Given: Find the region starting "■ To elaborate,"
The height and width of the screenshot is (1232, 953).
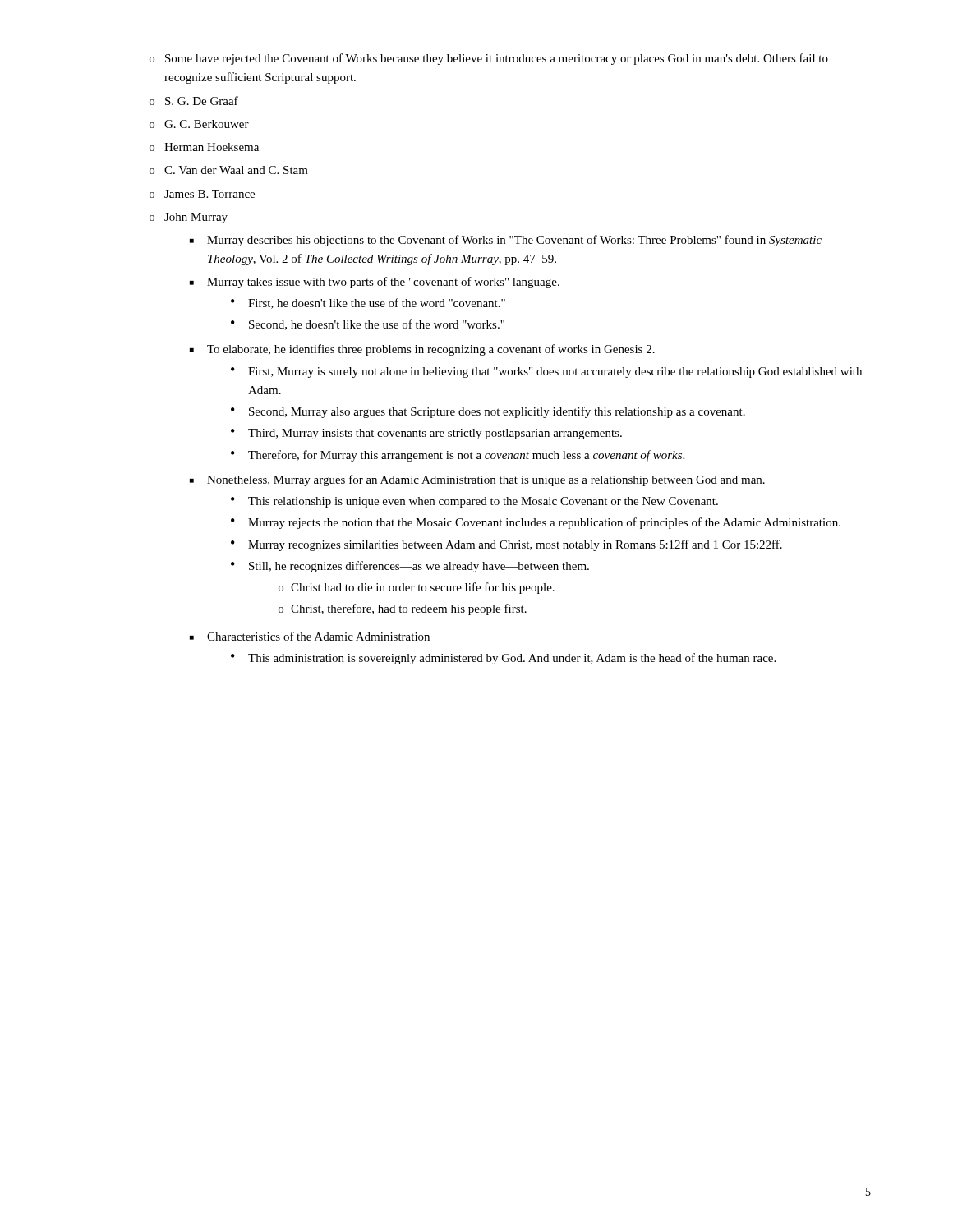Looking at the screenshot, I should coord(530,404).
